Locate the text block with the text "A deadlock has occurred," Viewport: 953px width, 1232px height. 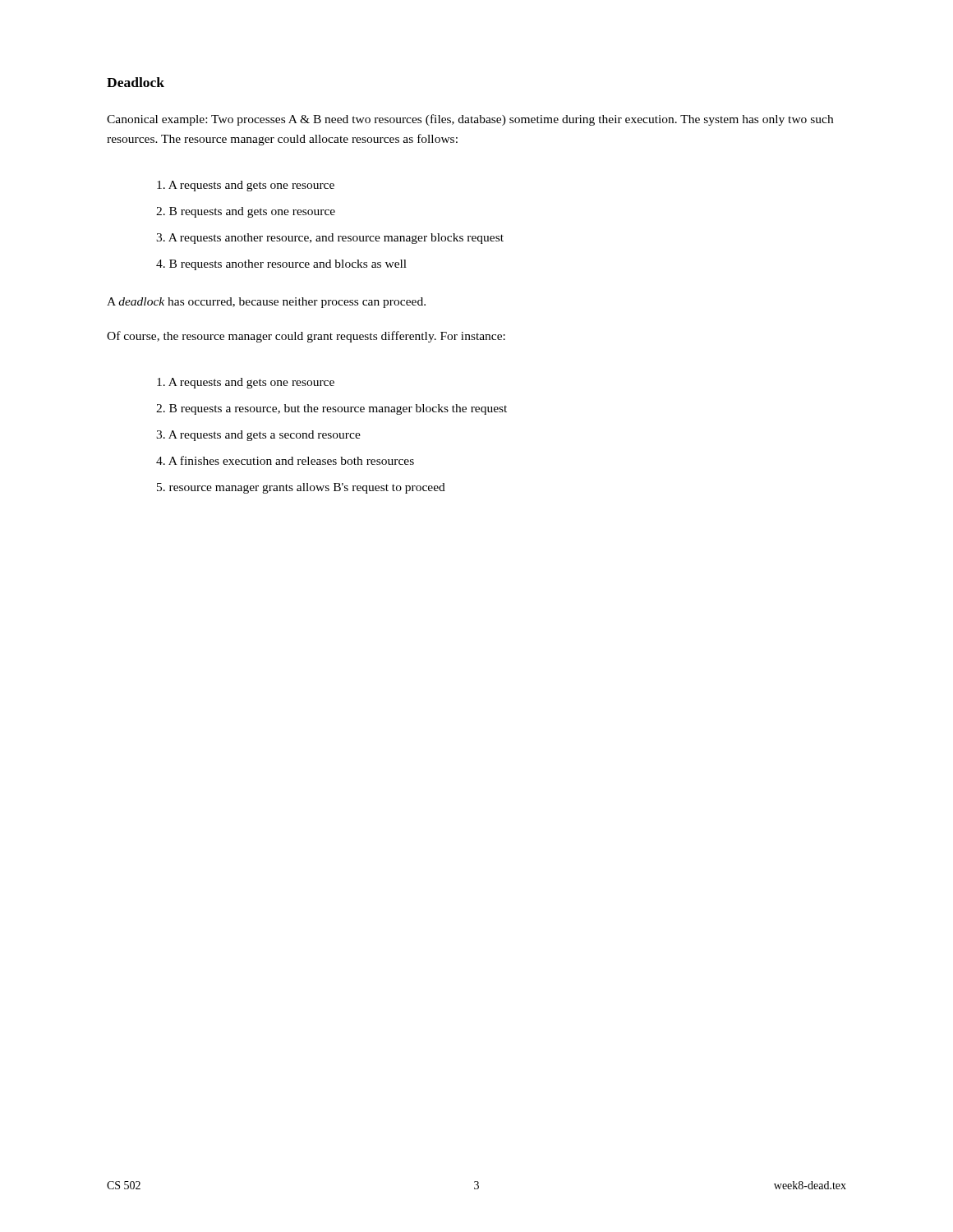pyautogui.click(x=267, y=301)
